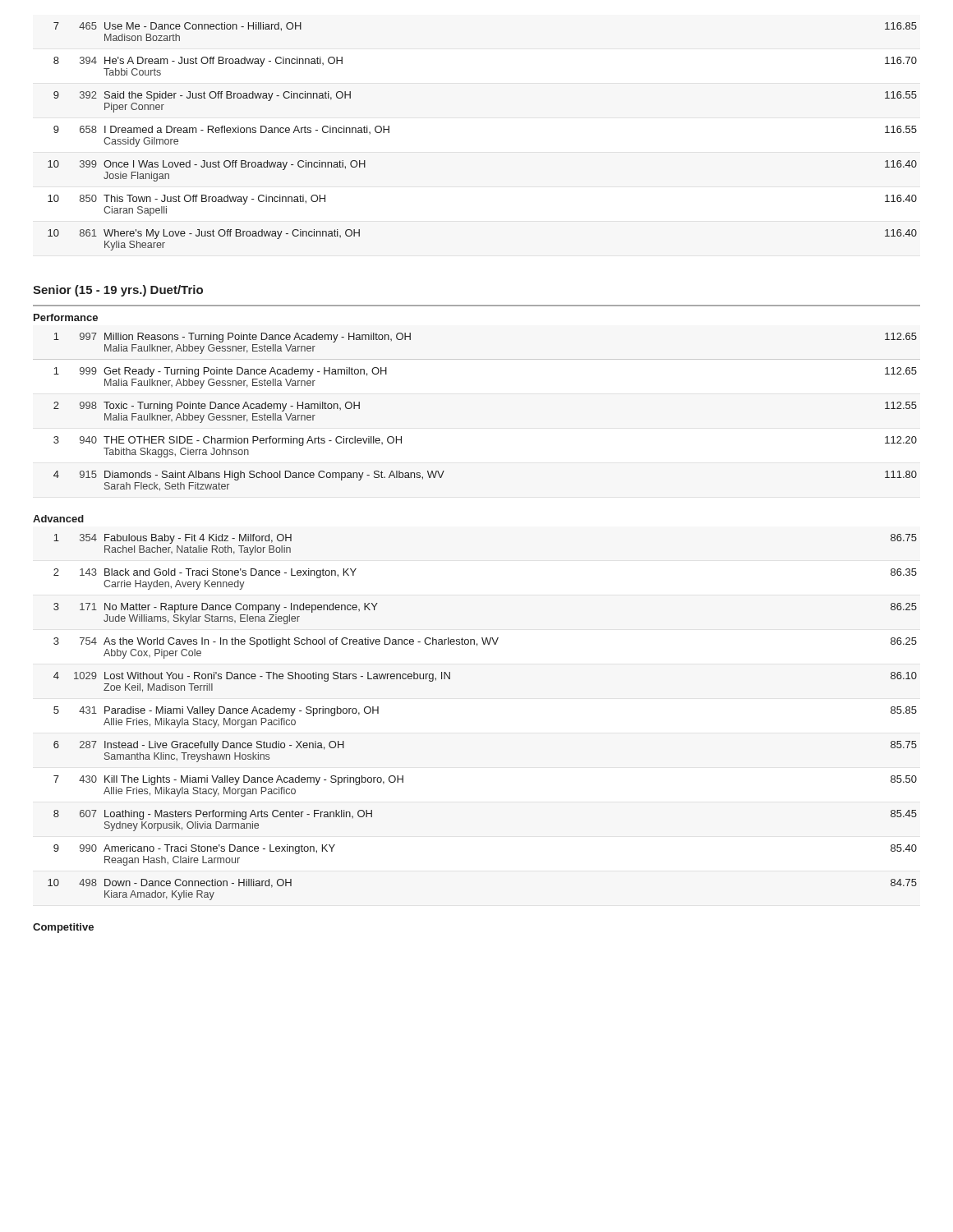Locate the table with the text "Paradise - Miami Valley"

(476, 716)
